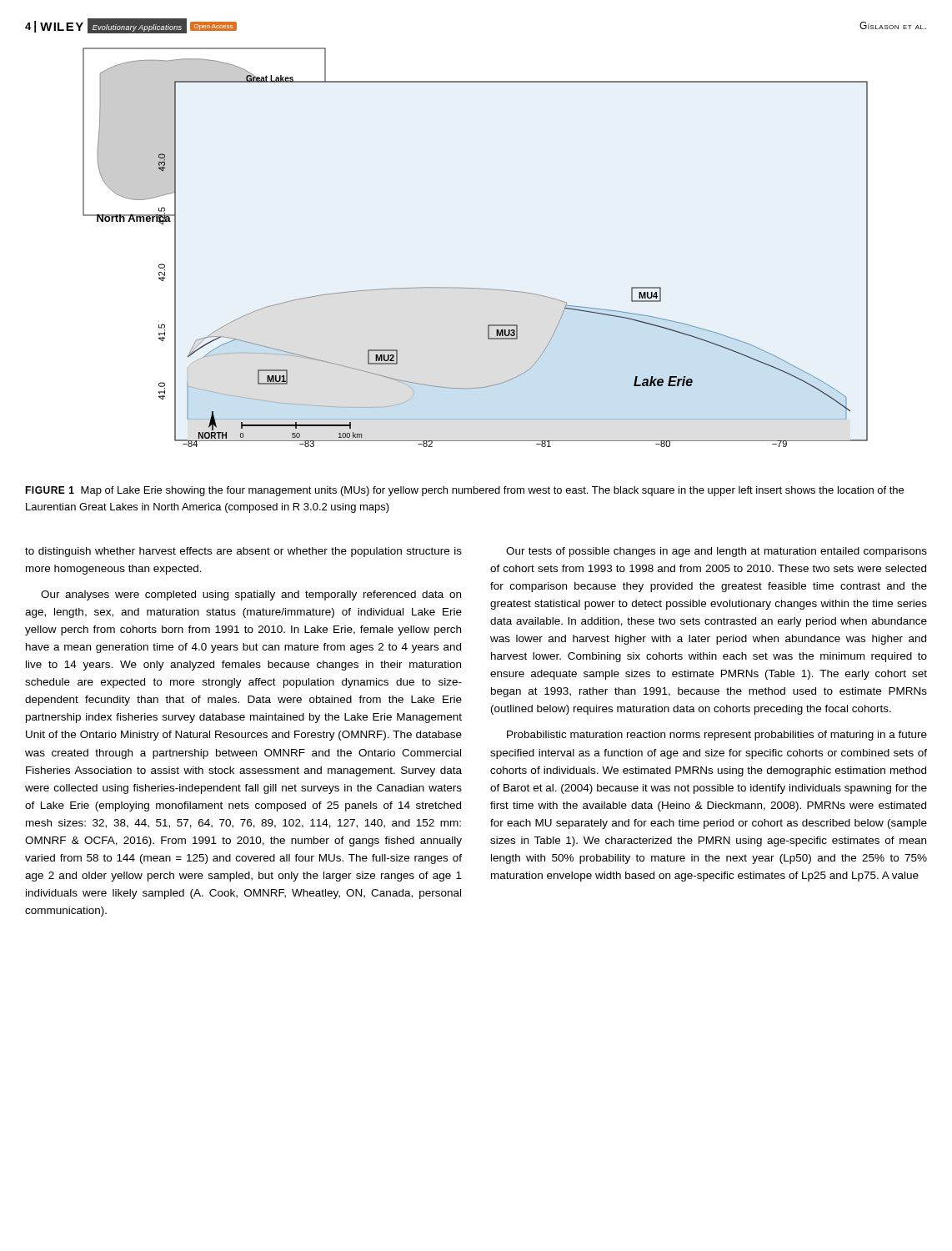Locate the passage starting "FIGURE 1 Map of Lake Erie"
Viewport: 952px width, 1251px height.
[x=465, y=498]
